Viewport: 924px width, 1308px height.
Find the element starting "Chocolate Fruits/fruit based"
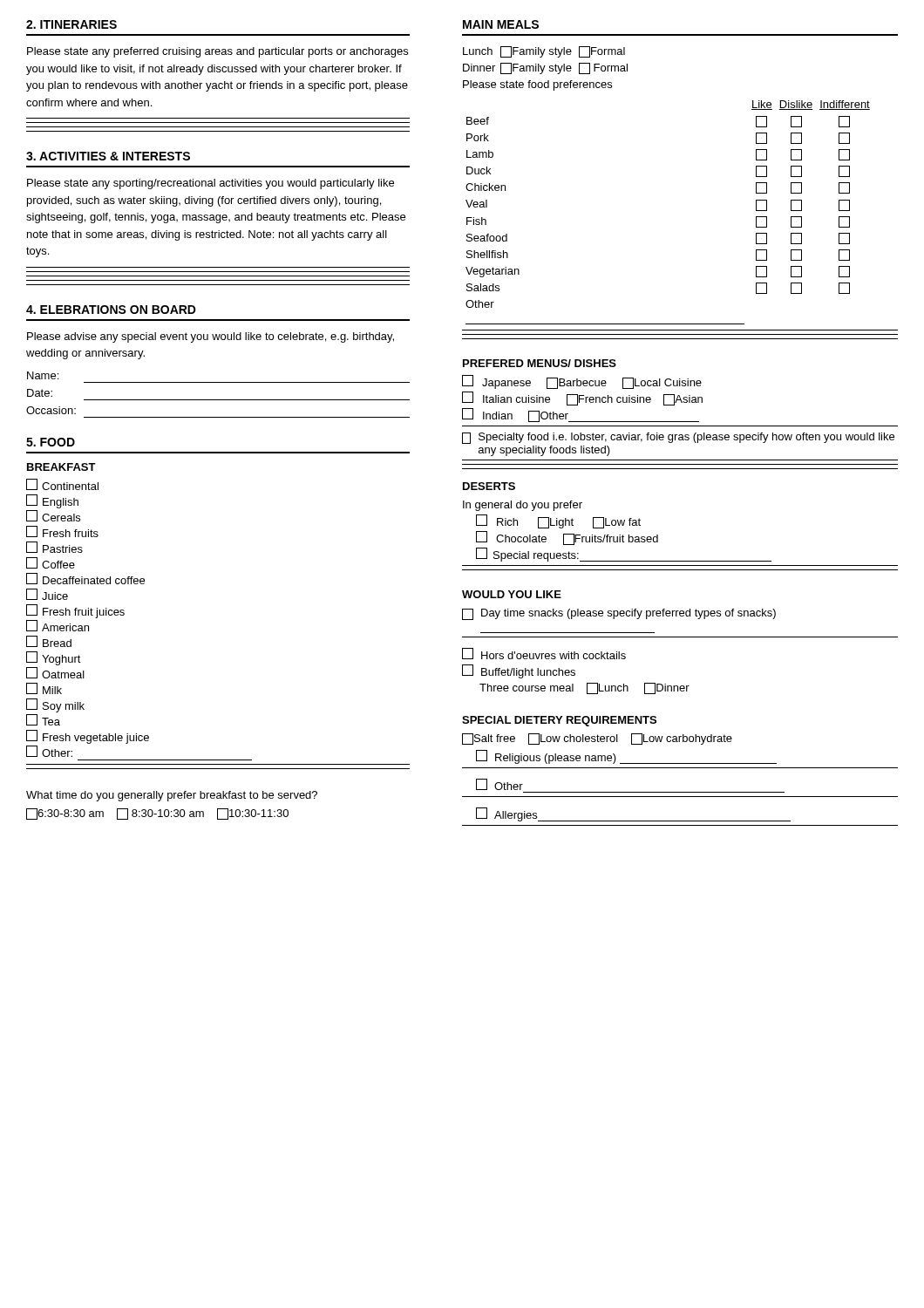tap(567, 538)
